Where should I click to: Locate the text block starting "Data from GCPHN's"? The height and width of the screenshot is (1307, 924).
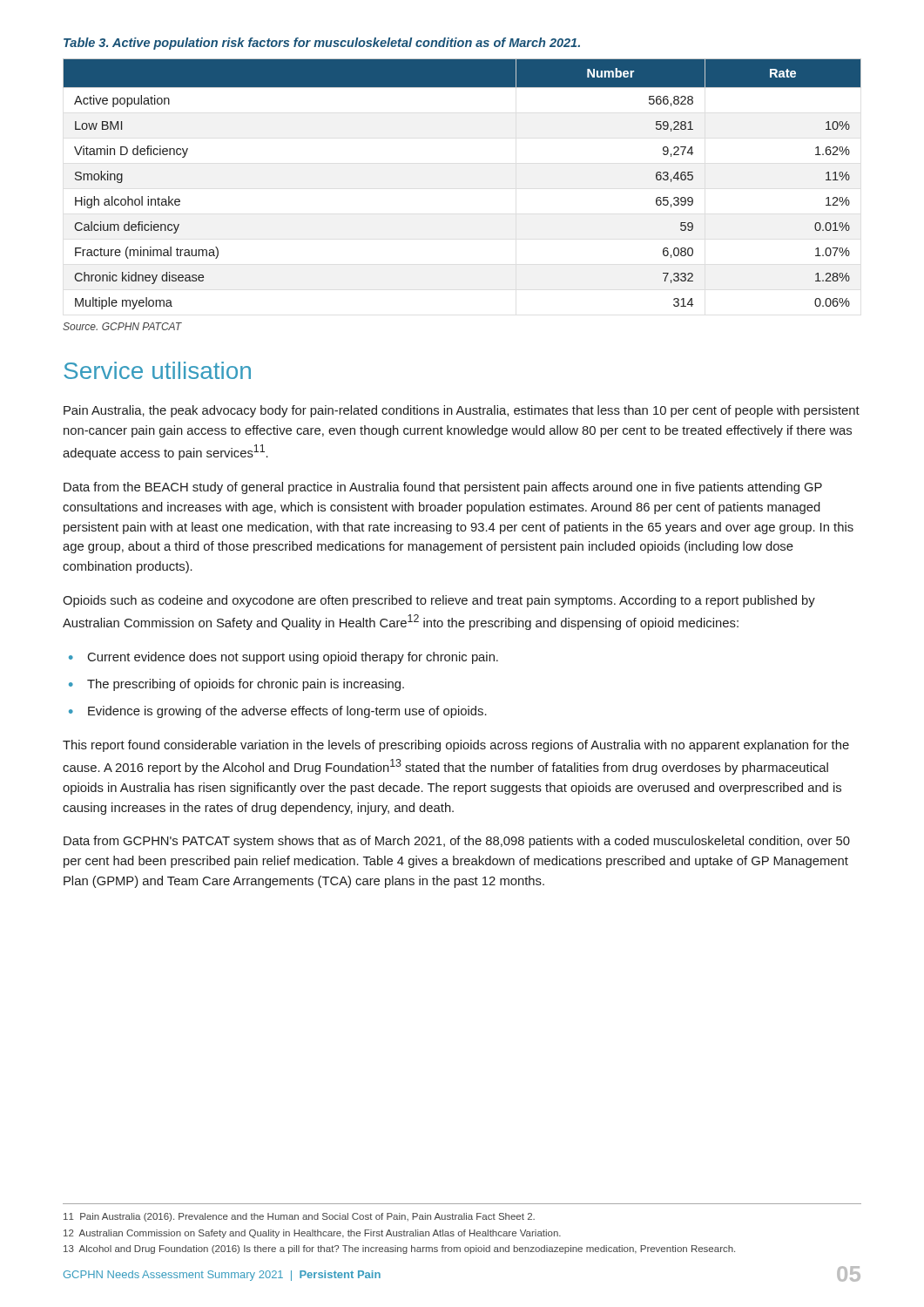pyautogui.click(x=456, y=861)
